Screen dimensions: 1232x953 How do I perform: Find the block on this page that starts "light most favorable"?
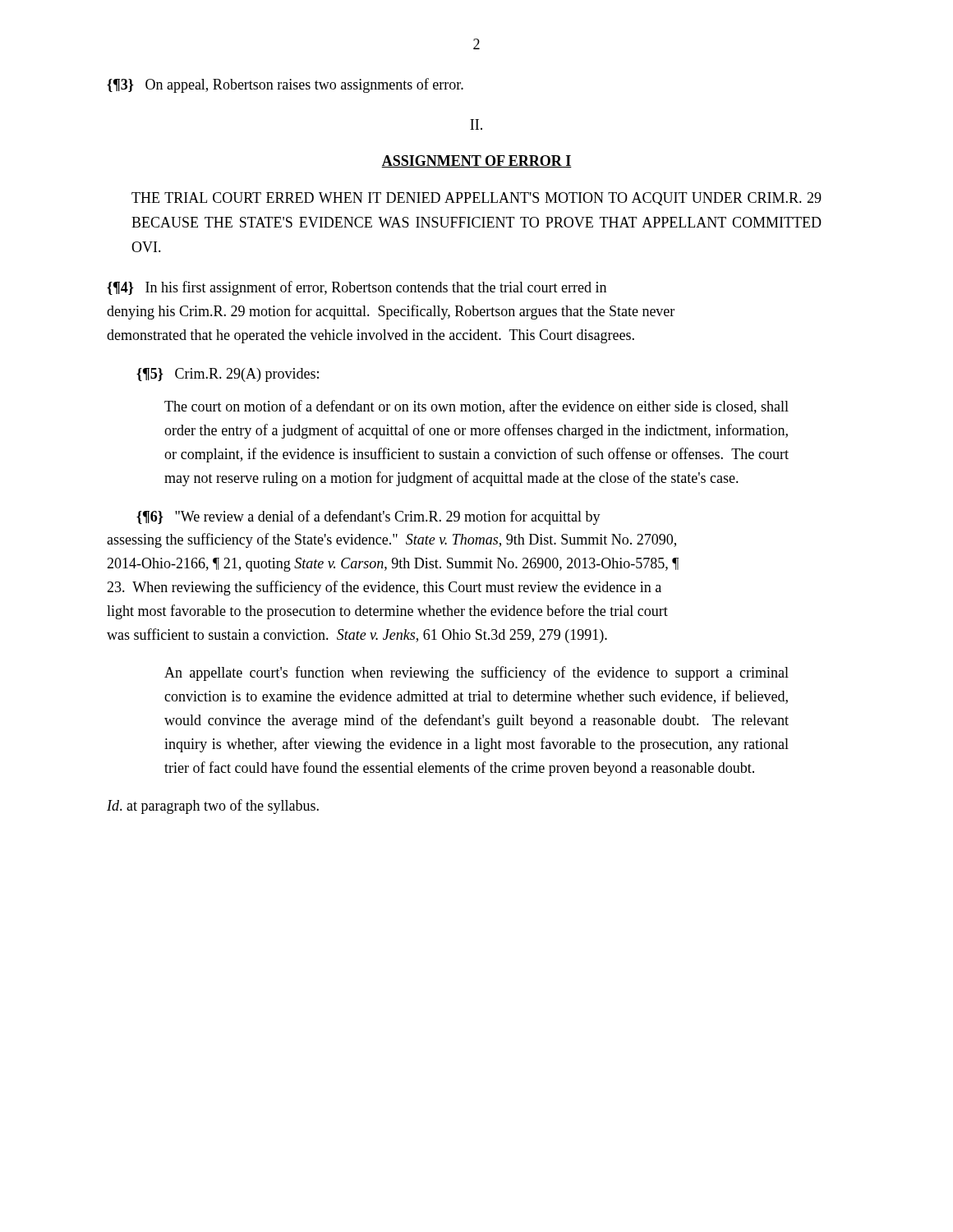pyautogui.click(x=387, y=611)
